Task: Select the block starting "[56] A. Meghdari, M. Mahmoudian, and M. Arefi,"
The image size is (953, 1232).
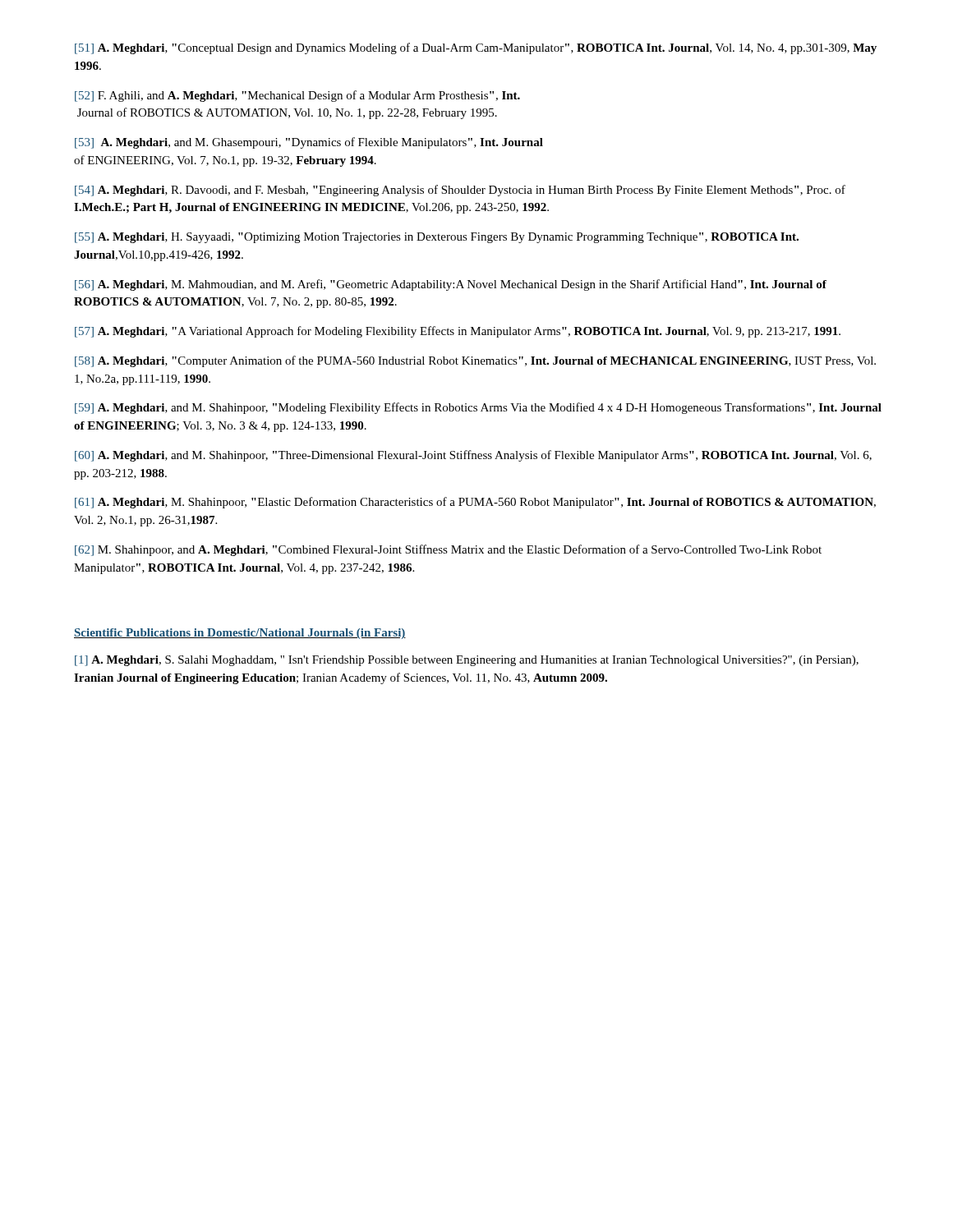Action: click(450, 293)
